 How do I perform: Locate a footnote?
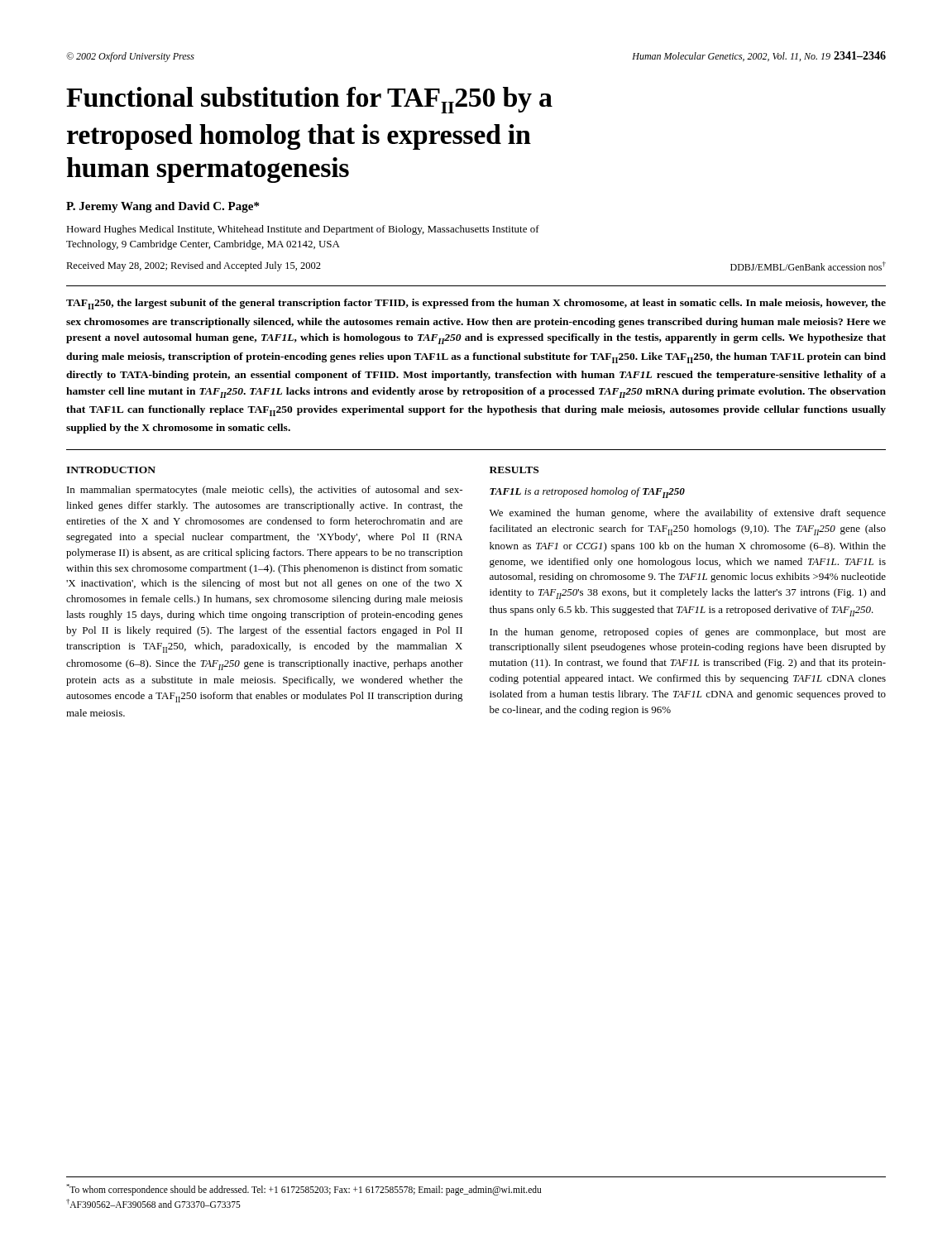click(304, 1196)
